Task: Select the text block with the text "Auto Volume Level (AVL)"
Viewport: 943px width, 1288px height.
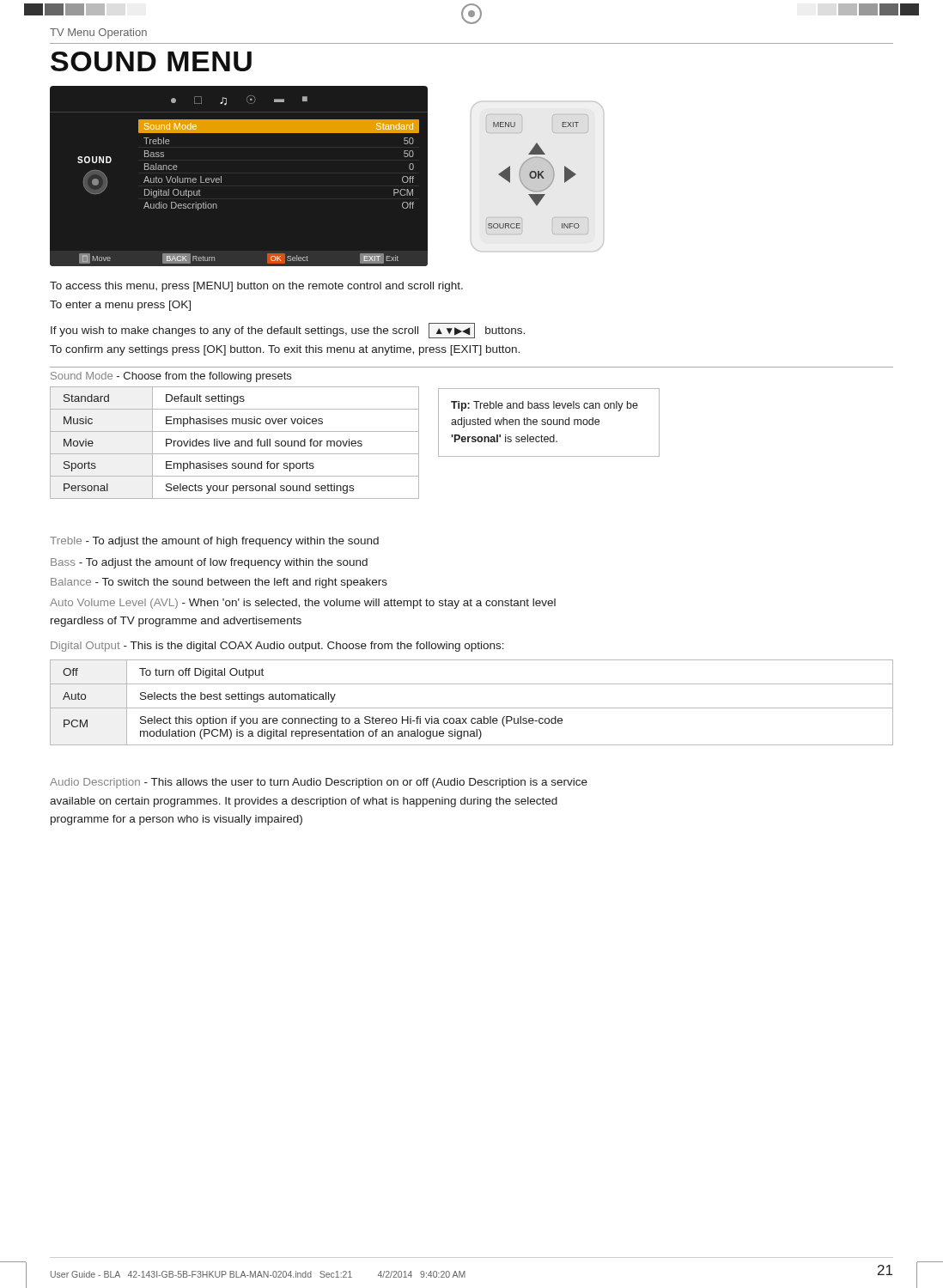Action: coord(303,611)
